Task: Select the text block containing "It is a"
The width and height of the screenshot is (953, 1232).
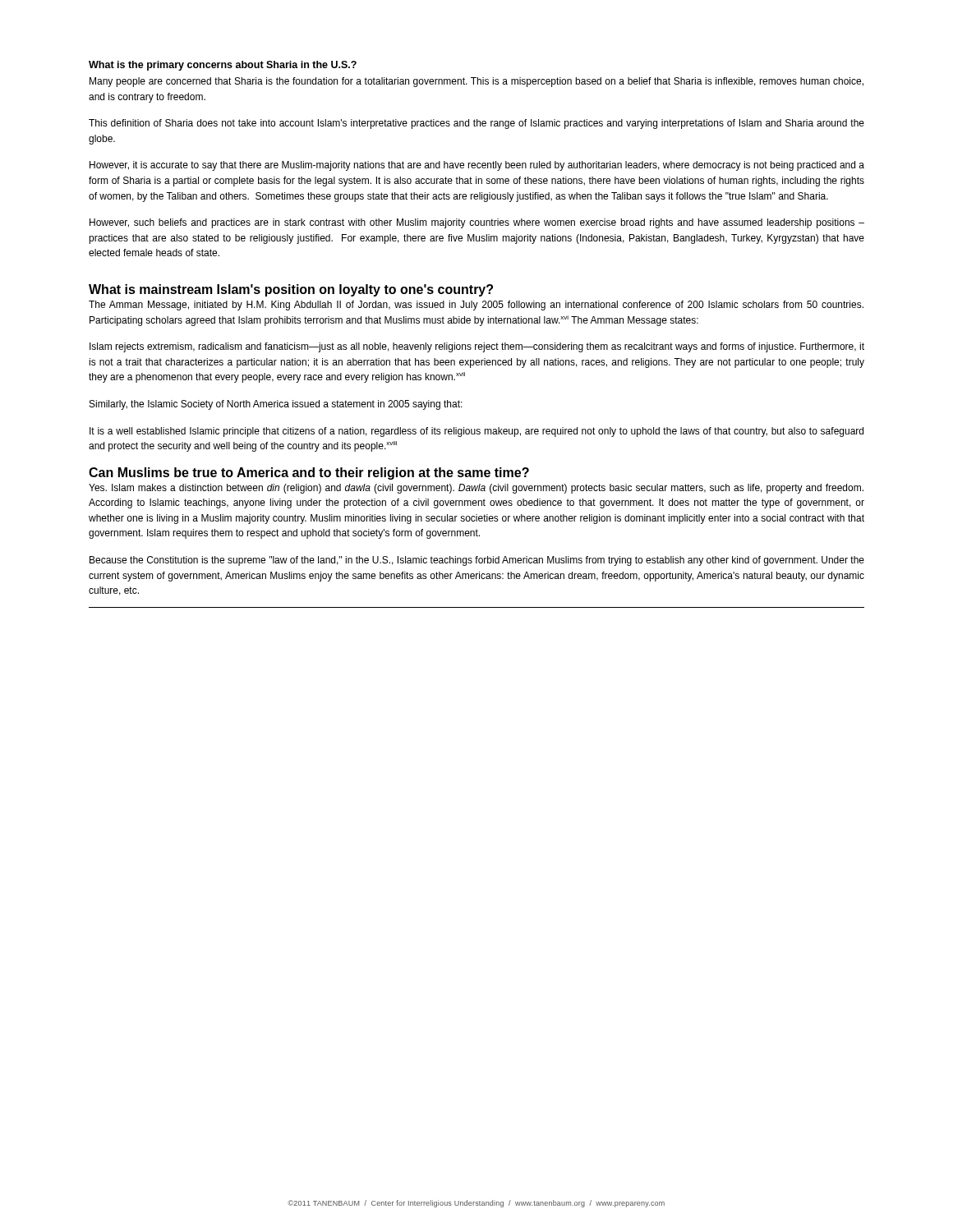Action: click(476, 438)
